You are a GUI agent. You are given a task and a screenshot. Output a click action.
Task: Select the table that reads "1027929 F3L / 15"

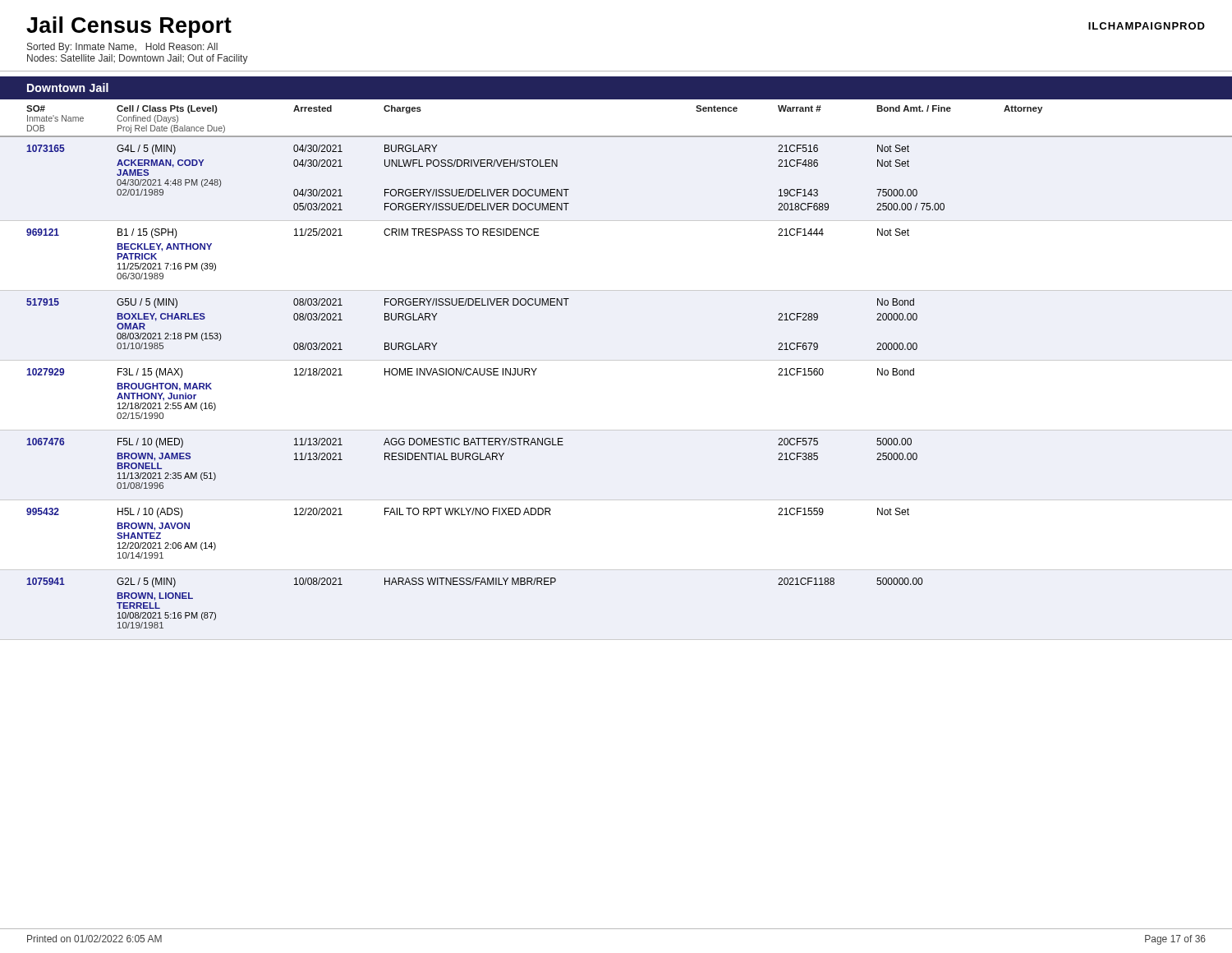(616, 396)
